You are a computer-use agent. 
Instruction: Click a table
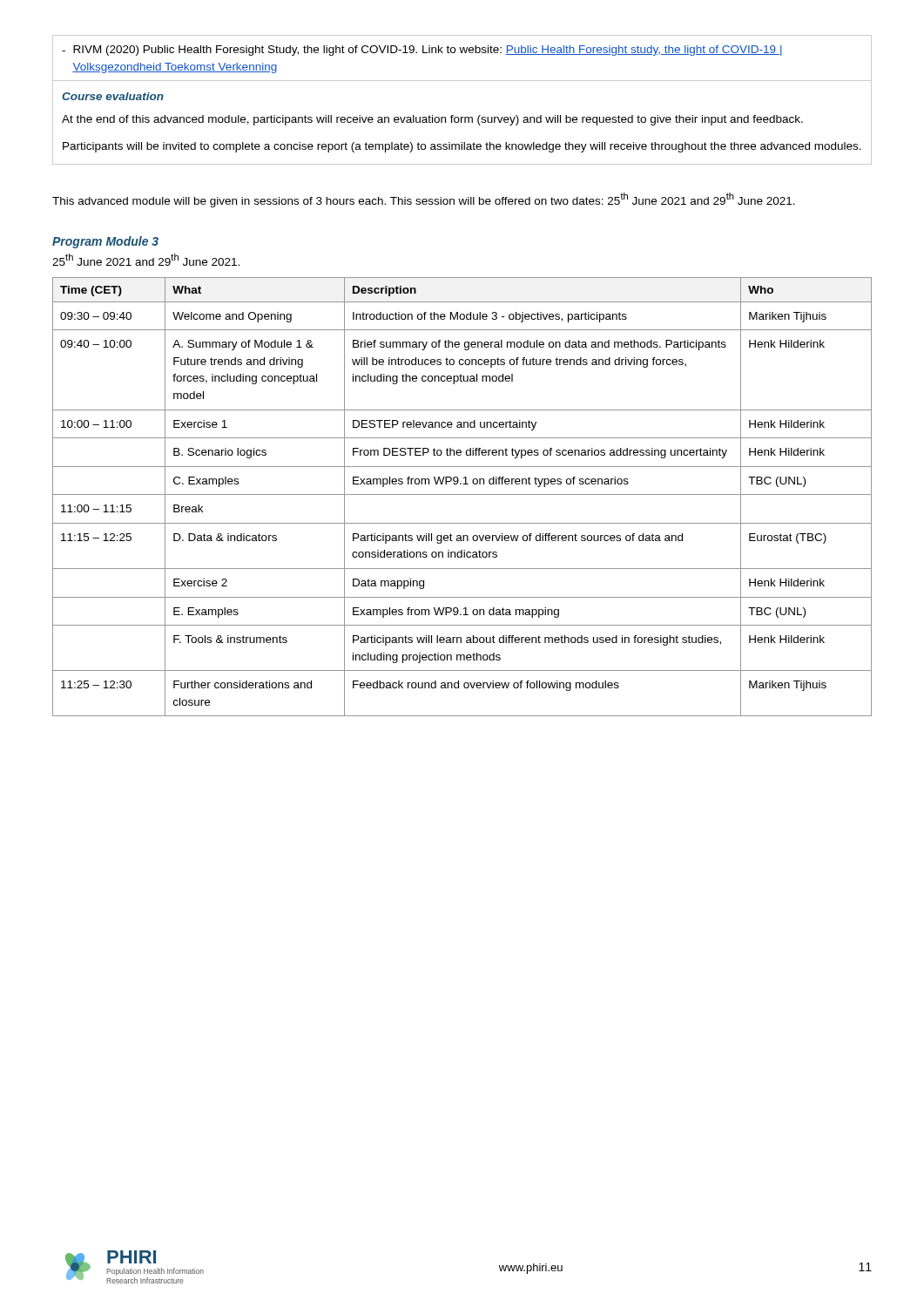462,497
